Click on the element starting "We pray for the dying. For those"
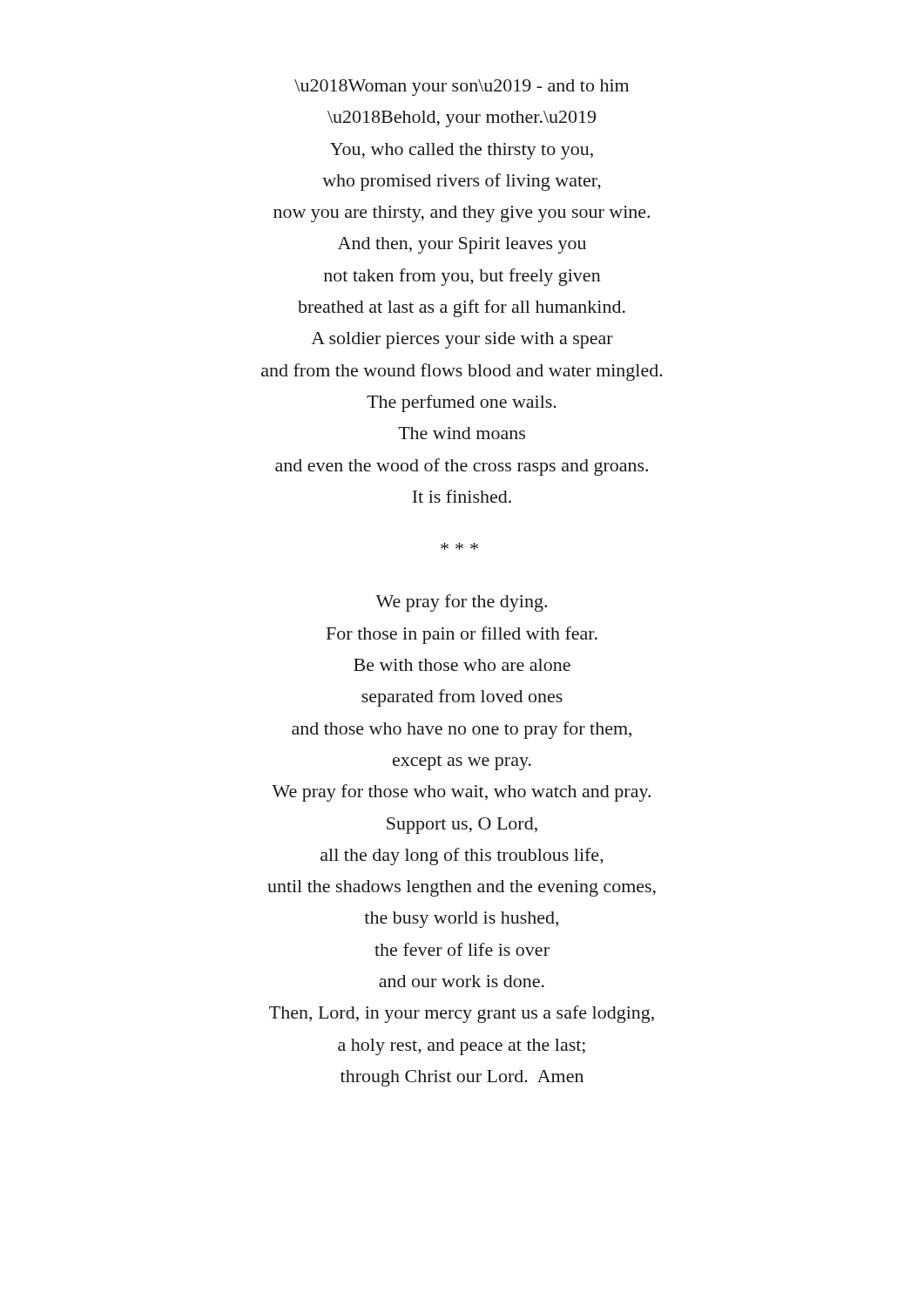The height and width of the screenshot is (1307, 924). pyautogui.click(x=462, y=839)
